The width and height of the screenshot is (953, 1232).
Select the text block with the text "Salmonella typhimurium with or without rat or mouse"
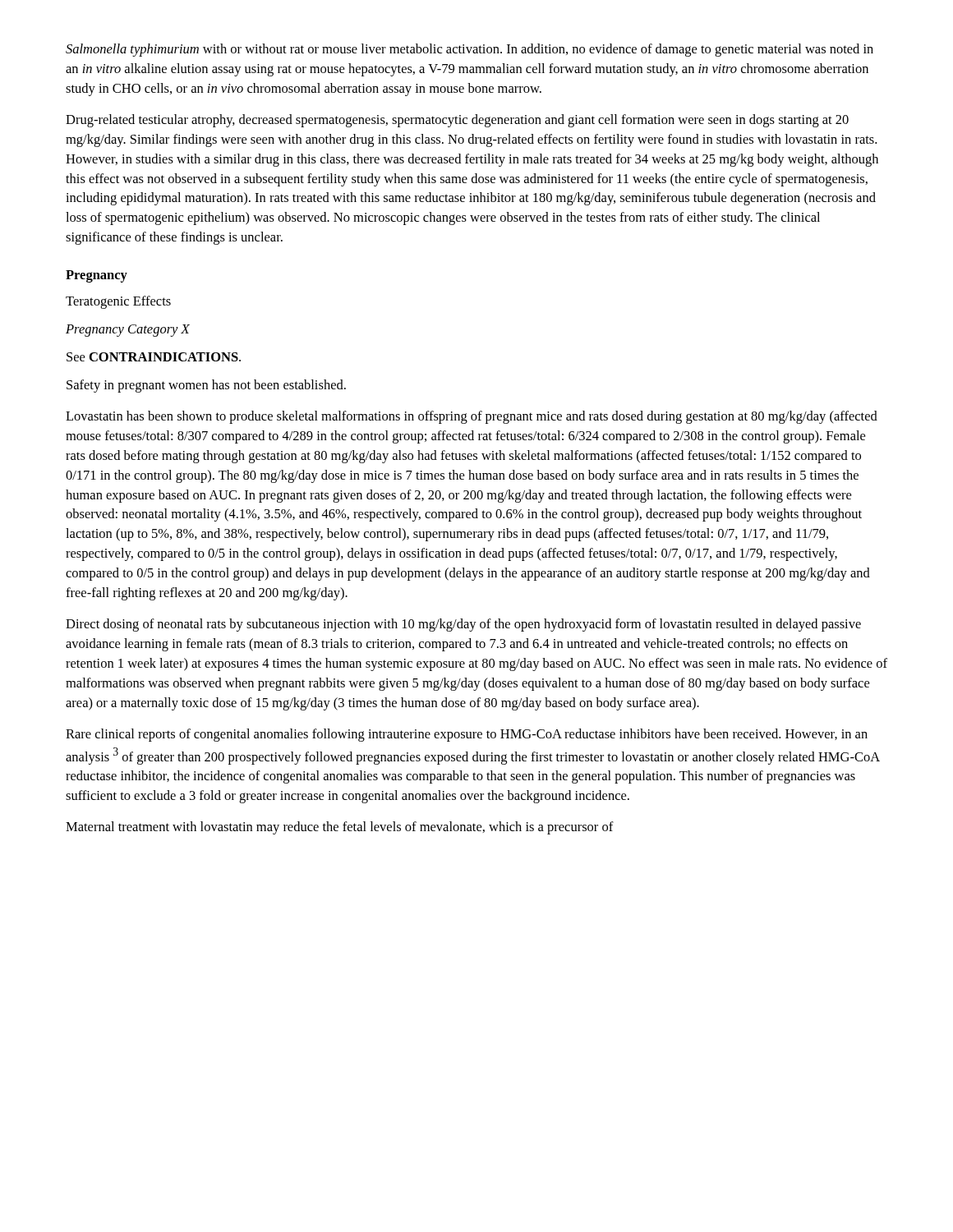click(x=470, y=68)
